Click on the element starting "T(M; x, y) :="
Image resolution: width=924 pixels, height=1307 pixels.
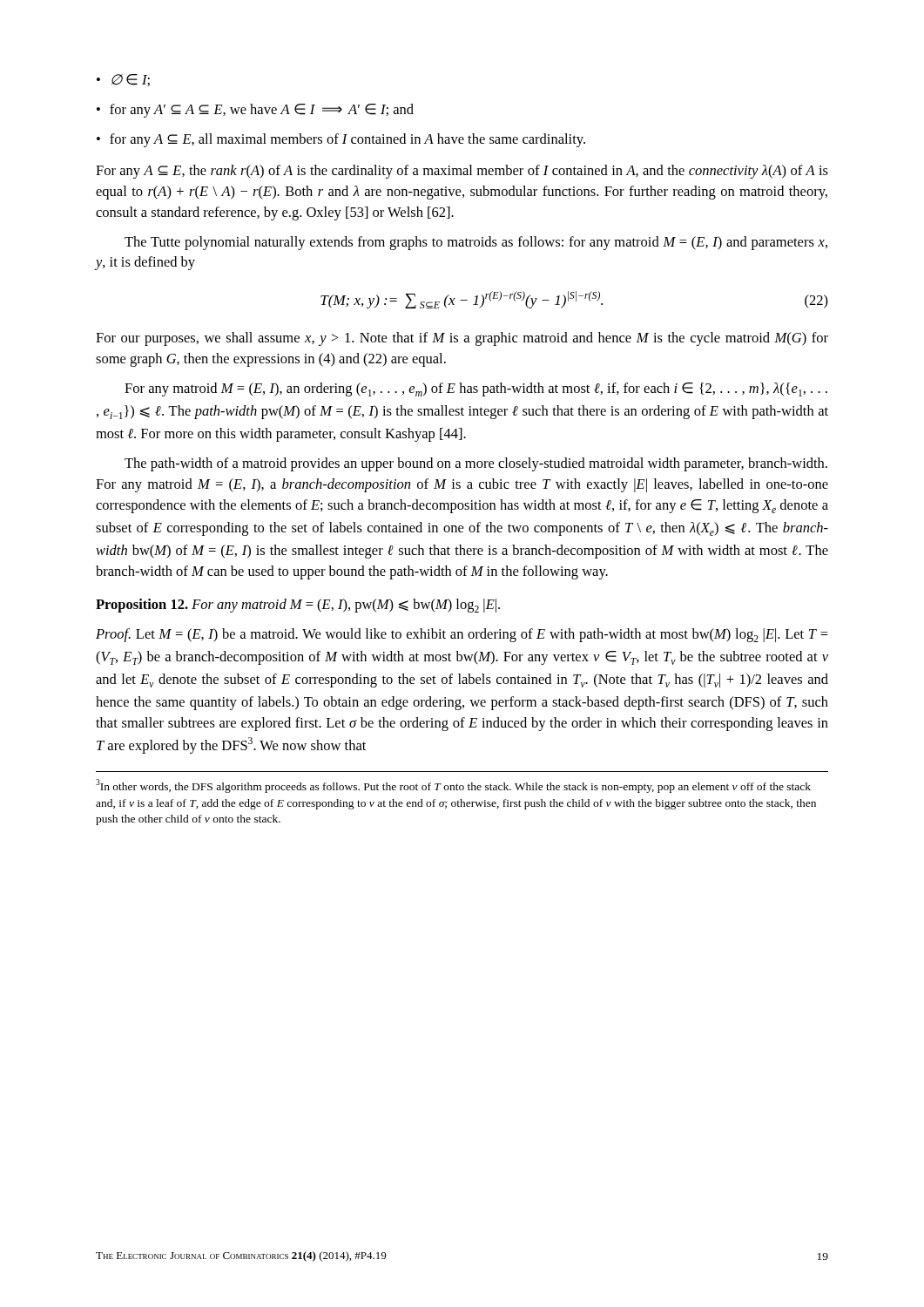point(574,300)
